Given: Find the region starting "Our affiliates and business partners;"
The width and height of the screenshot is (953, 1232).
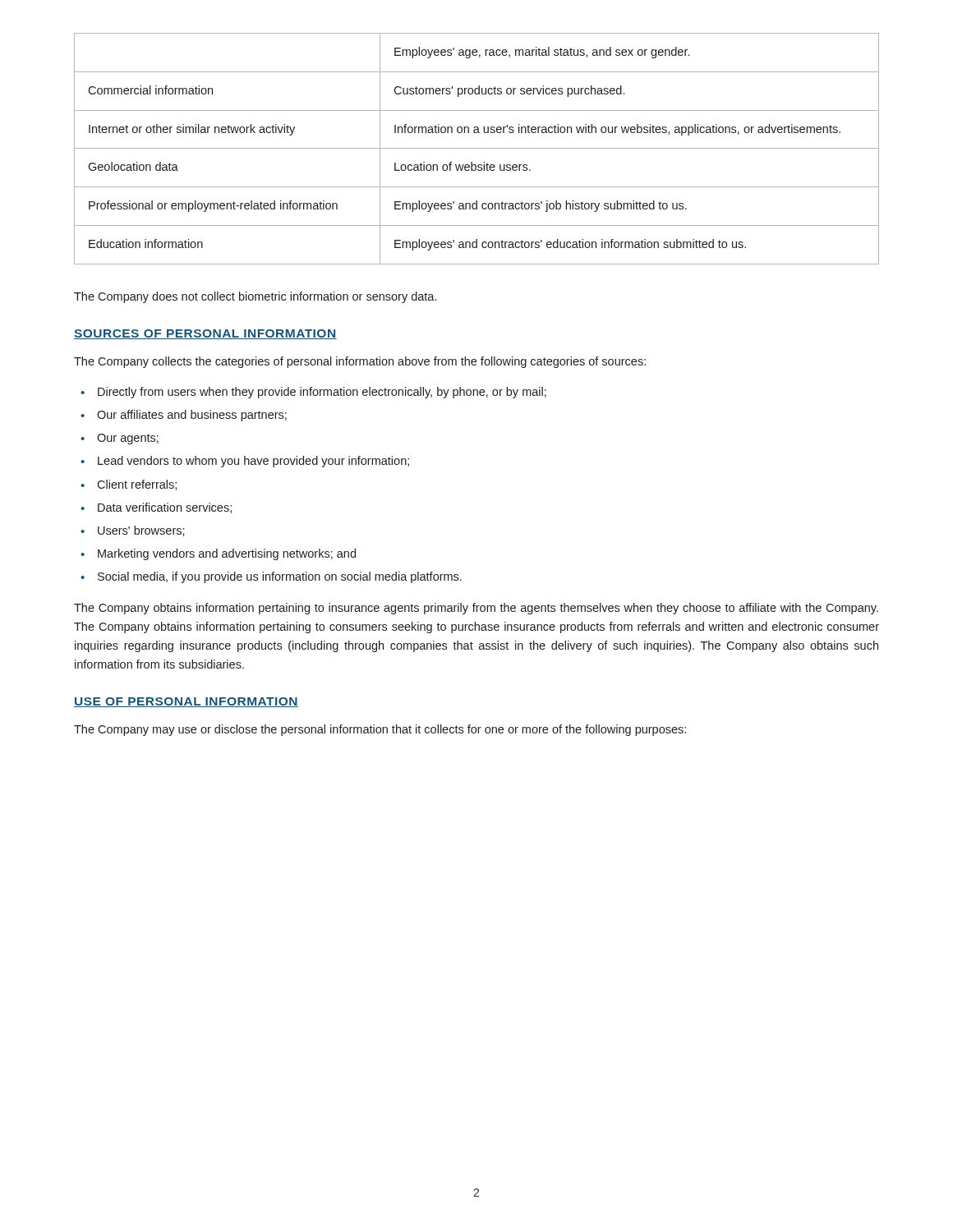Looking at the screenshot, I should [192, 415].
